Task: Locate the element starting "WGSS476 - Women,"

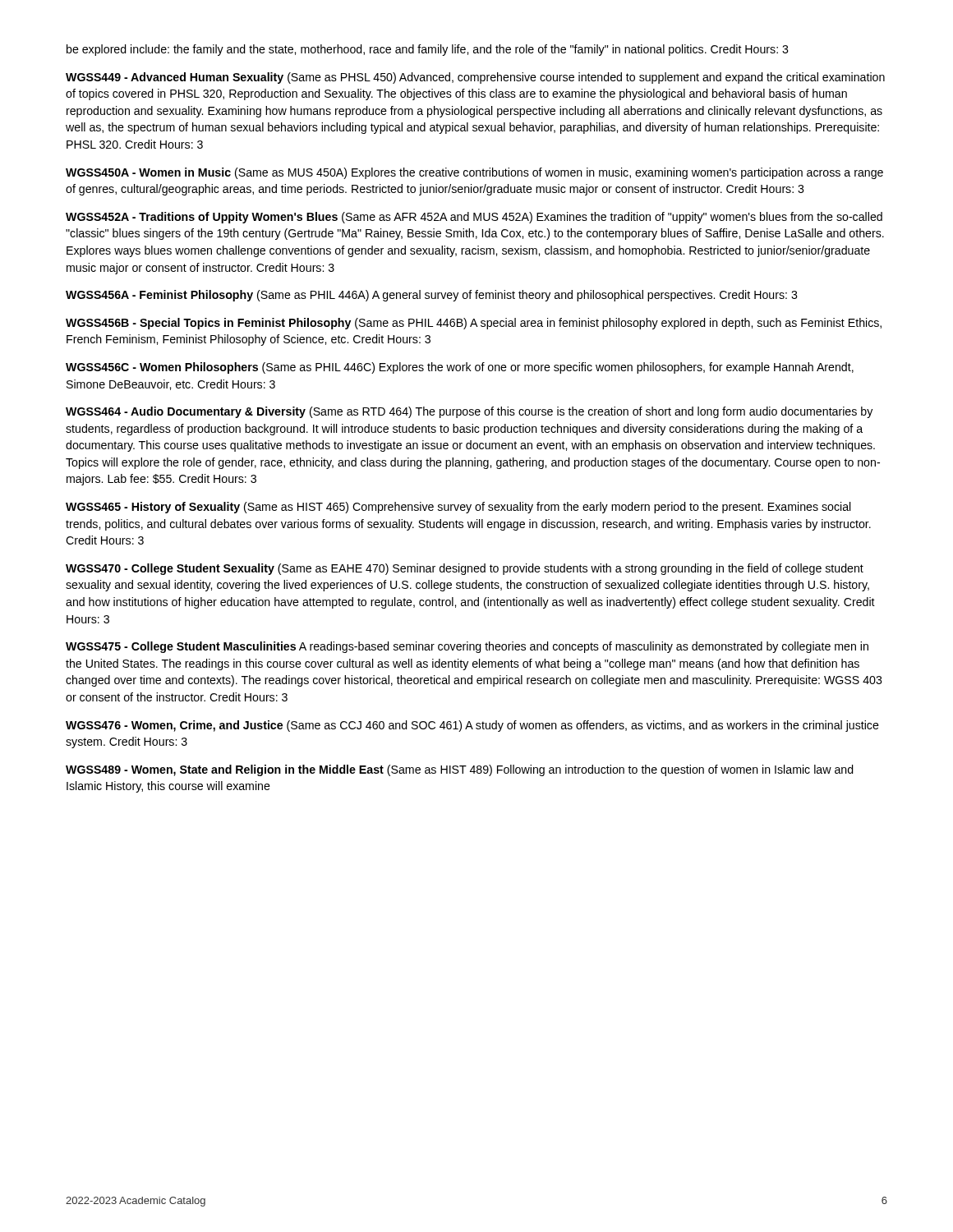Action: click(x=472, y=733)
